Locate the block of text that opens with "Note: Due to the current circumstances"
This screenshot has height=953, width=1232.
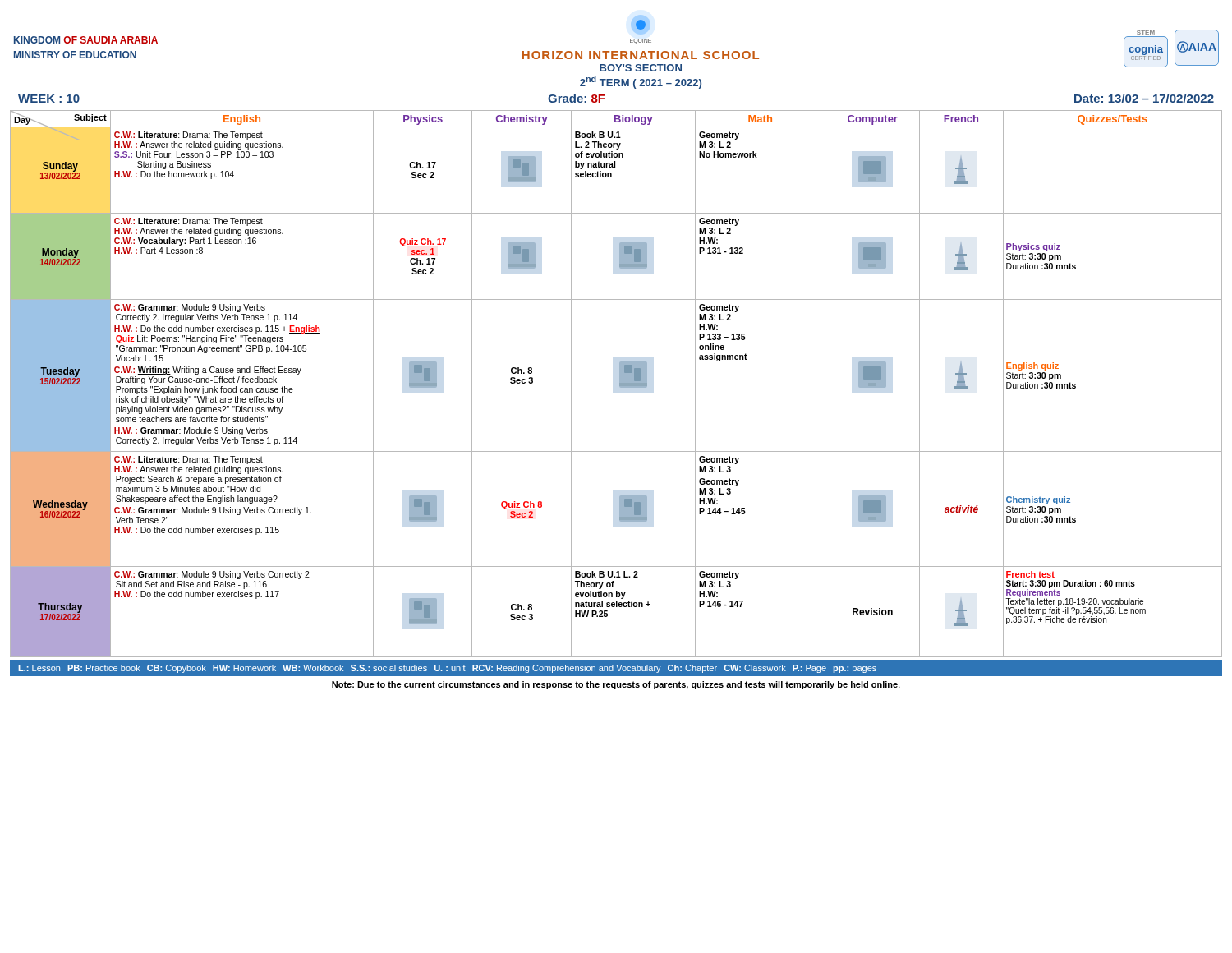[616, 685]
